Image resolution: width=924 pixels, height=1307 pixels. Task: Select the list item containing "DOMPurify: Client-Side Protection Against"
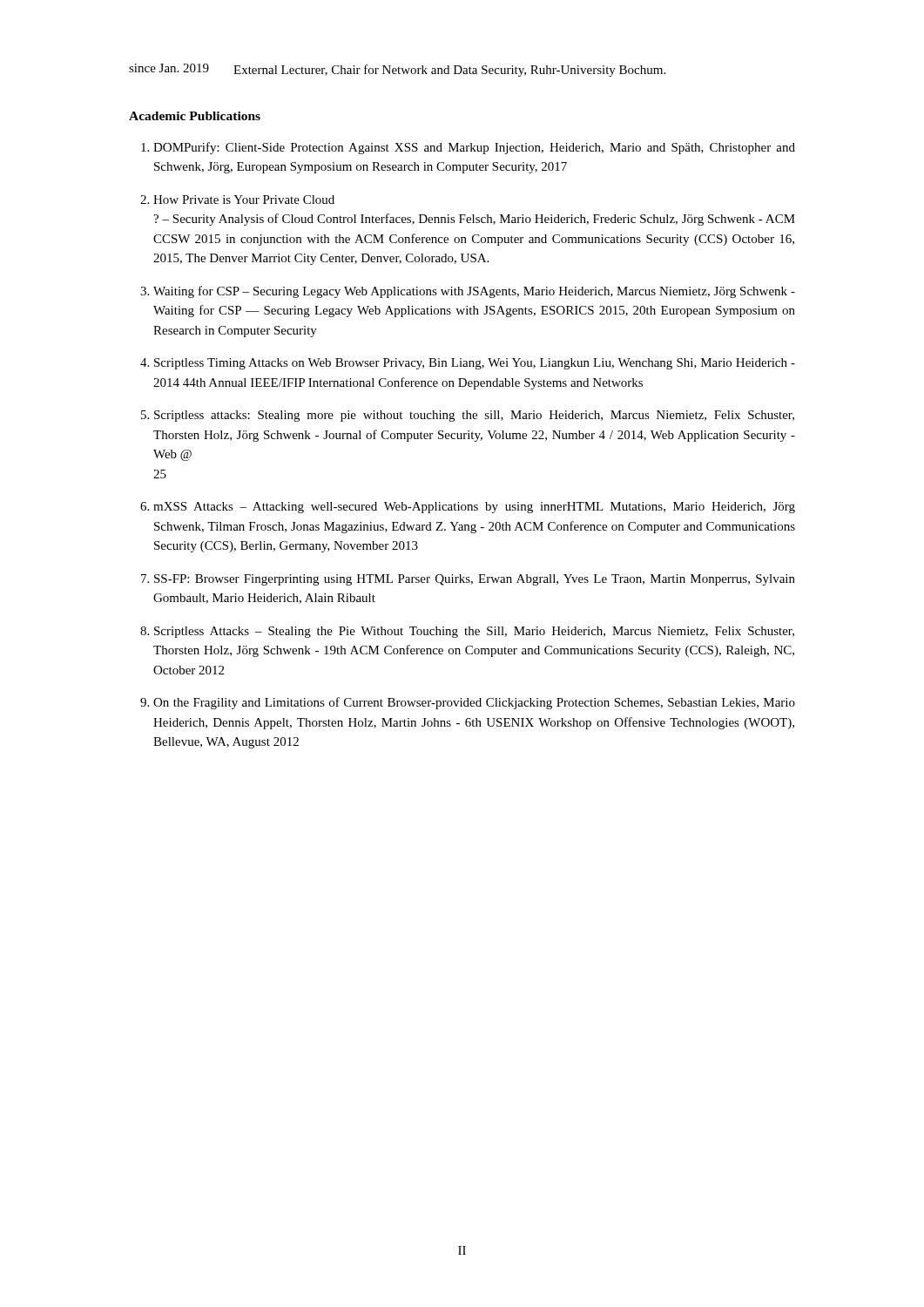[474, 157]
